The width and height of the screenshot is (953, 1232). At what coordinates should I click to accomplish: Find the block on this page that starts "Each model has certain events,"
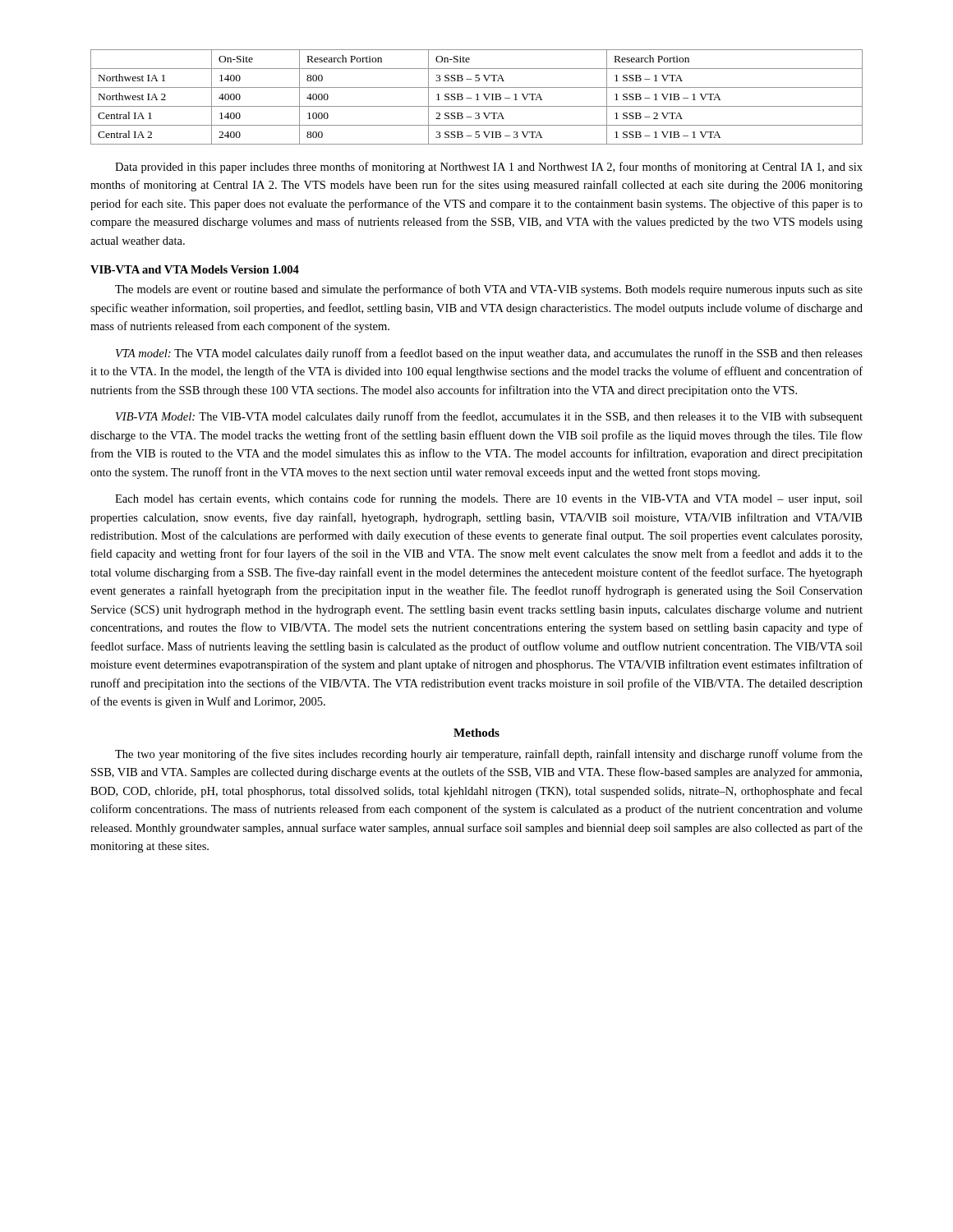tap(476, 600)
